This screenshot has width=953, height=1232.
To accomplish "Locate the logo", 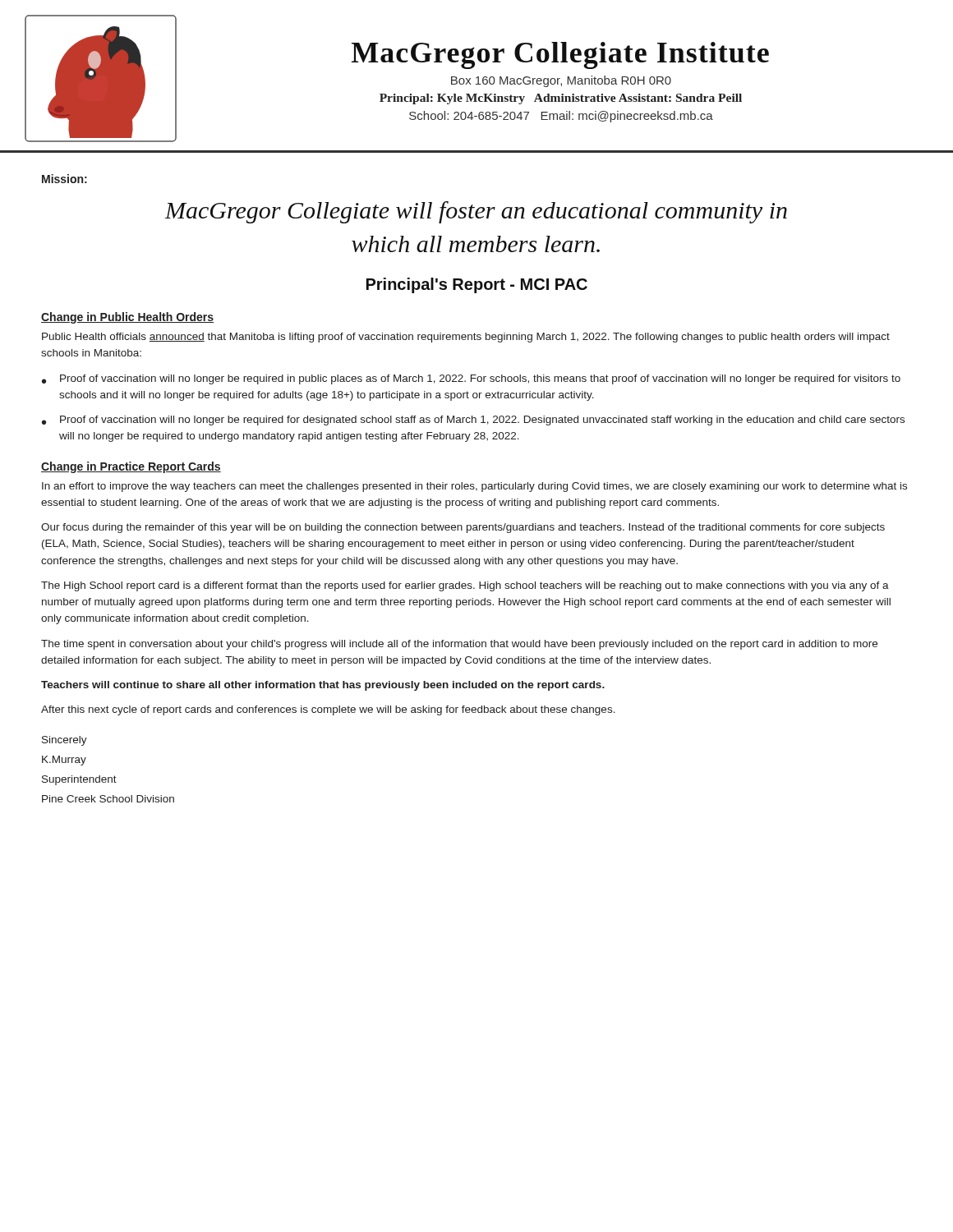I will coord(101,78).
